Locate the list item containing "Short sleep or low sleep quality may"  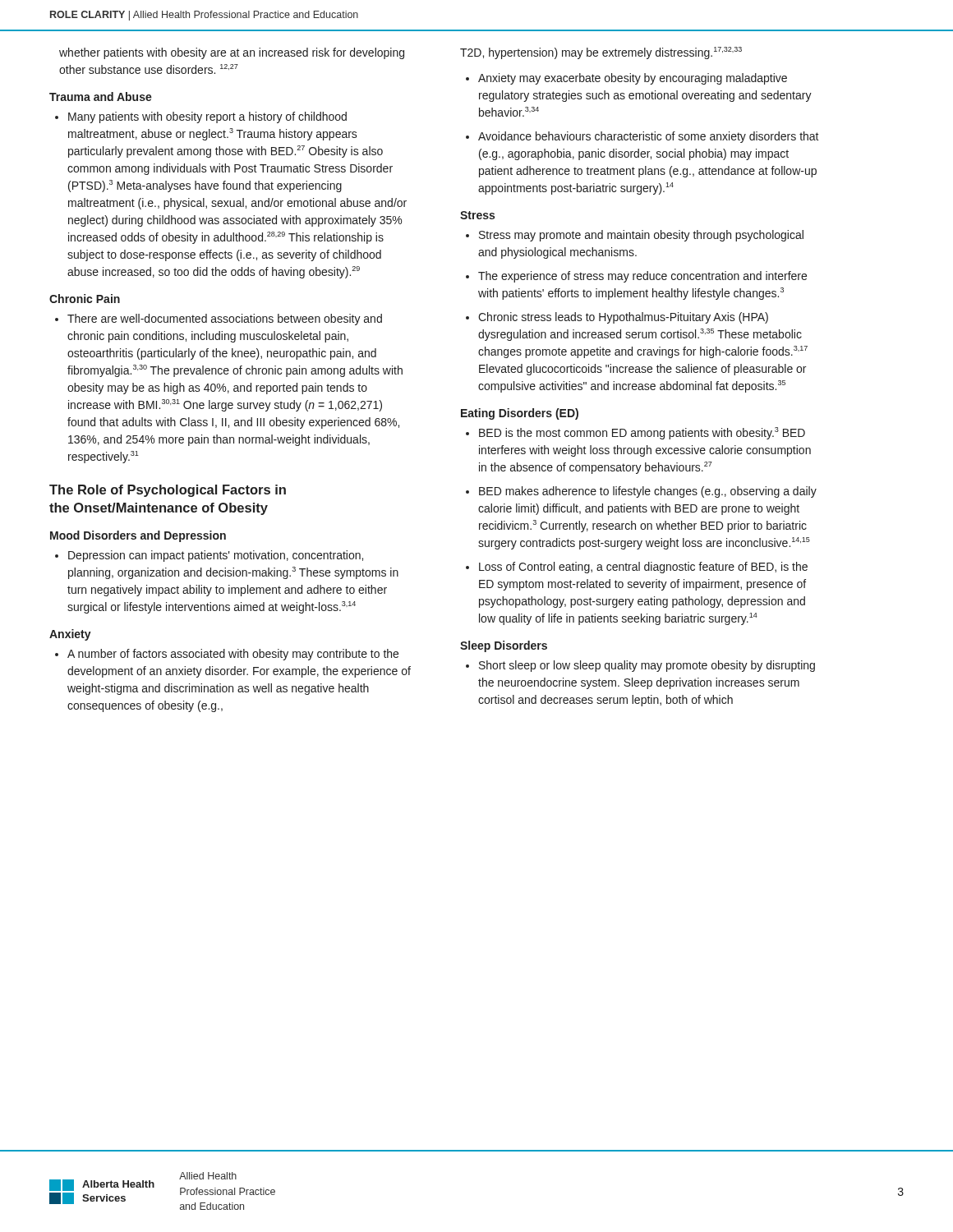point(641,683)
